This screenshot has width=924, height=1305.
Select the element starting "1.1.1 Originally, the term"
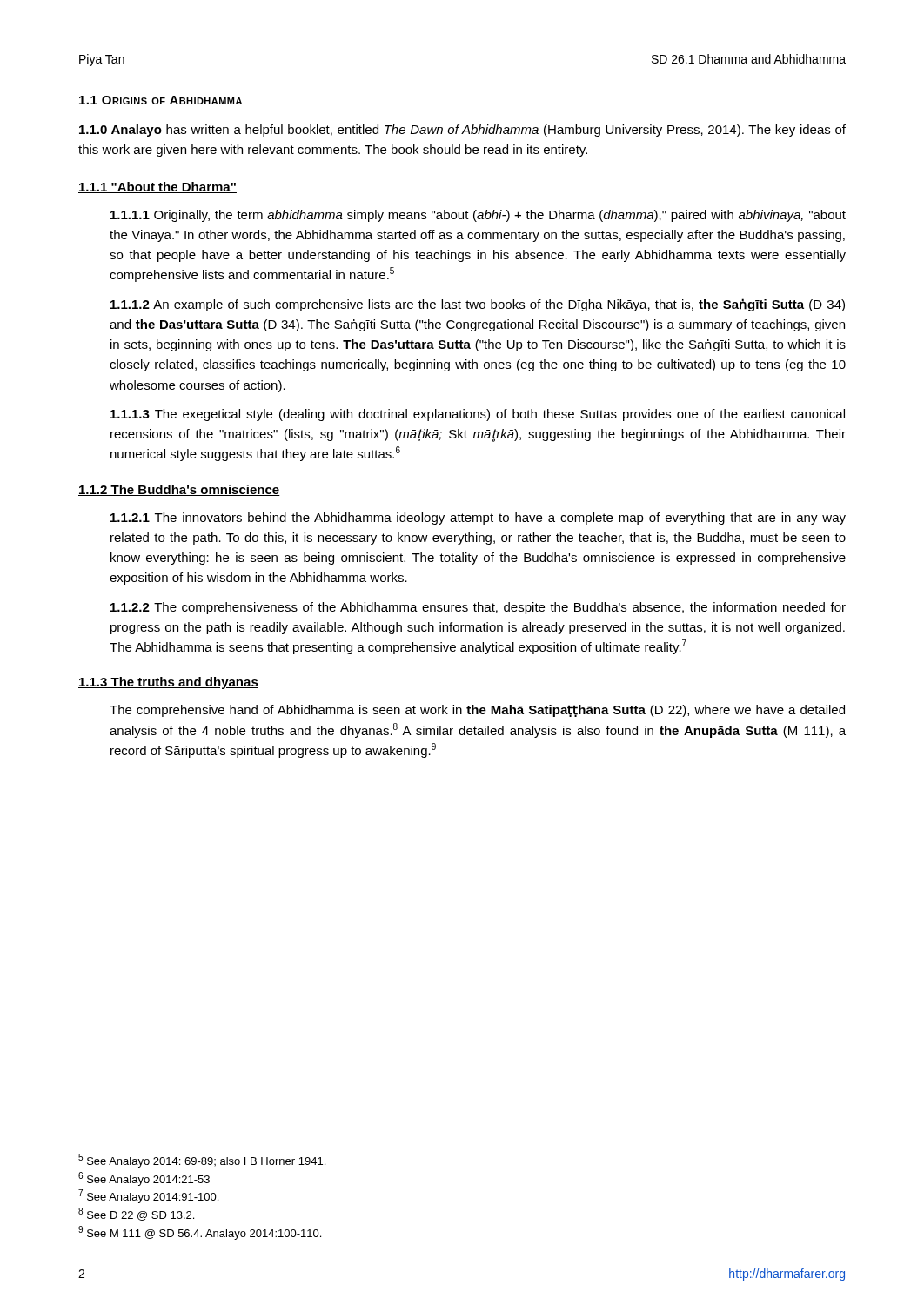(x=478, y=244)
